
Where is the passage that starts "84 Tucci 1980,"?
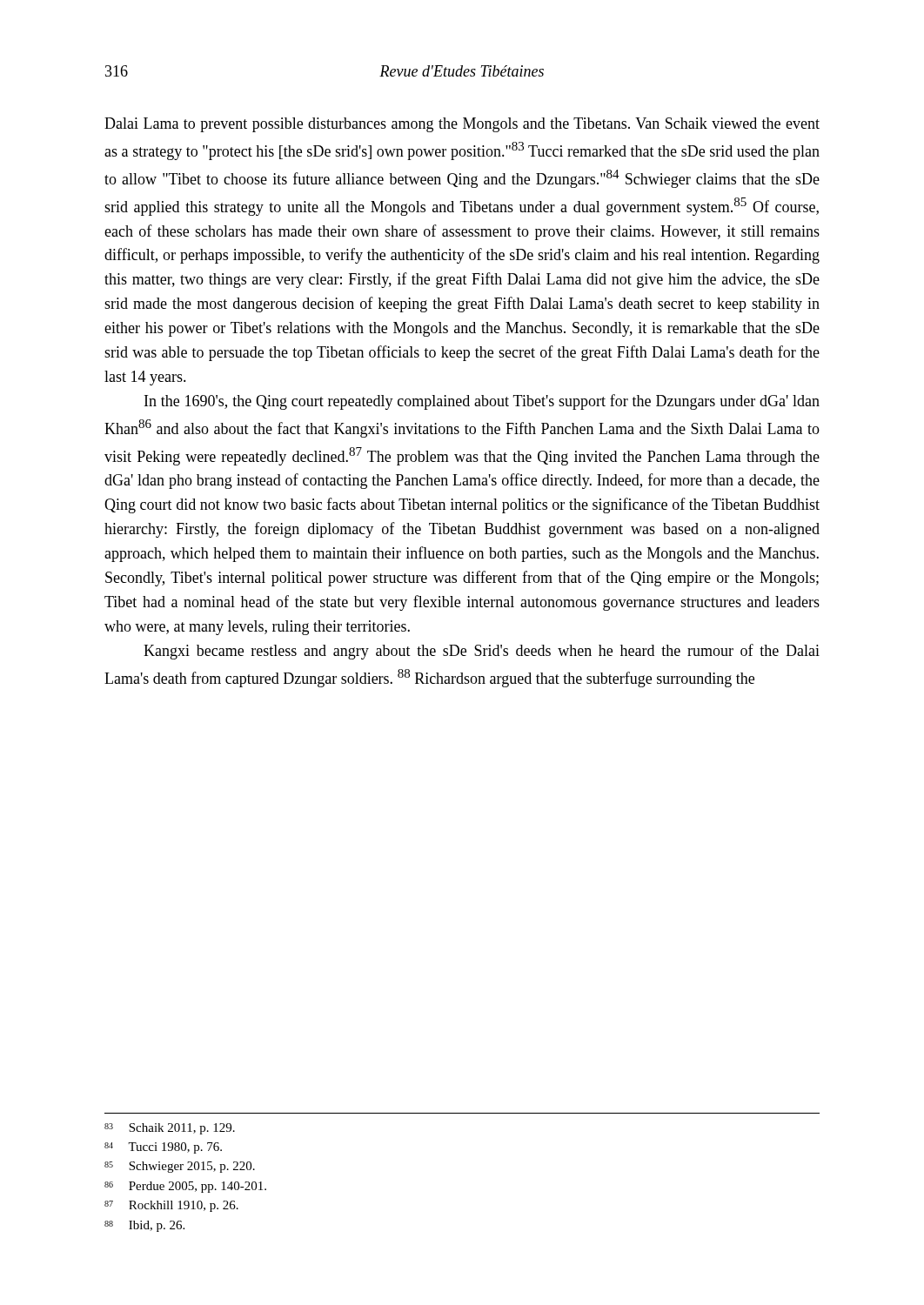(164, 1148)
